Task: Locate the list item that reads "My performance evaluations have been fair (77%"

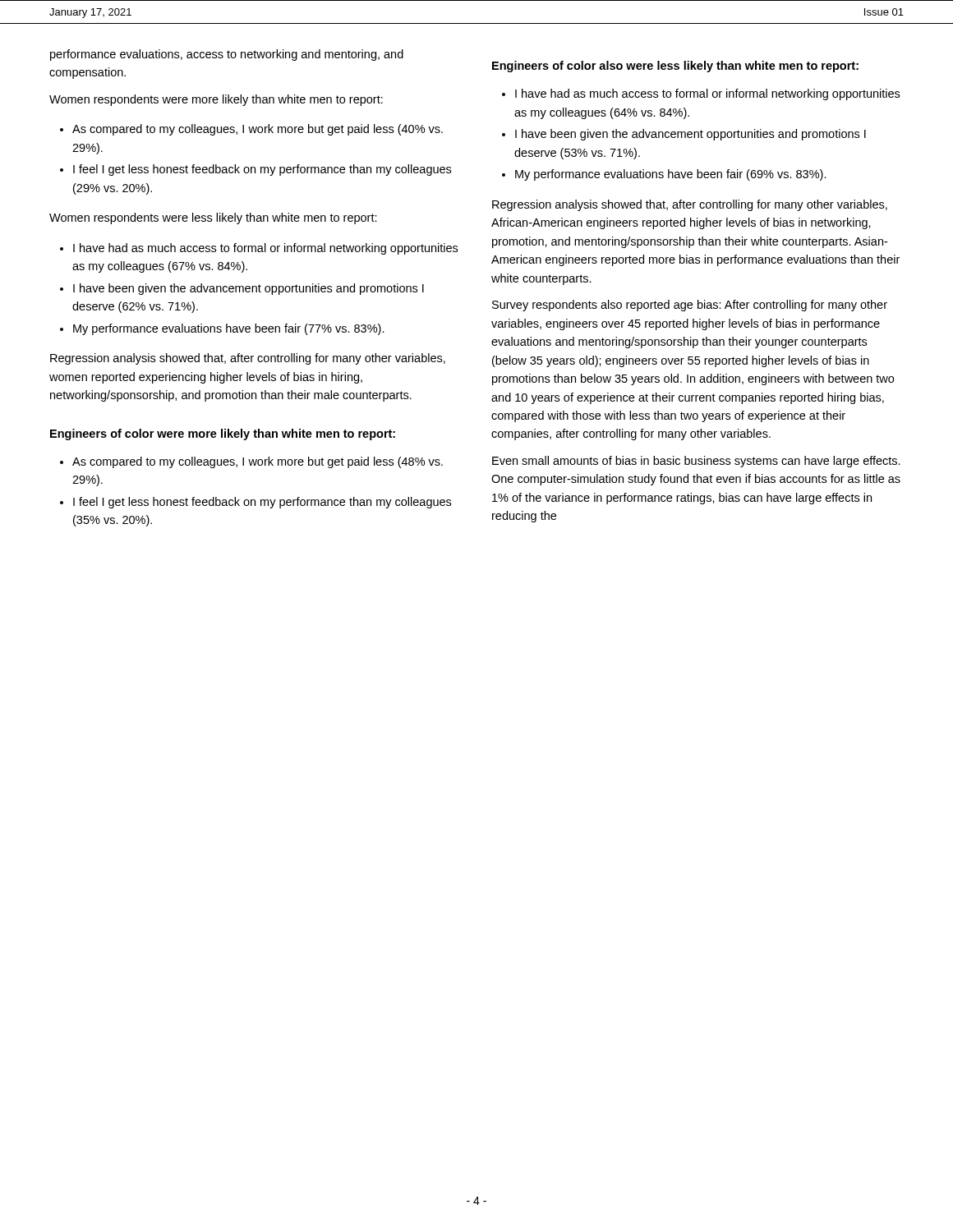Action: tap(229, 328)
